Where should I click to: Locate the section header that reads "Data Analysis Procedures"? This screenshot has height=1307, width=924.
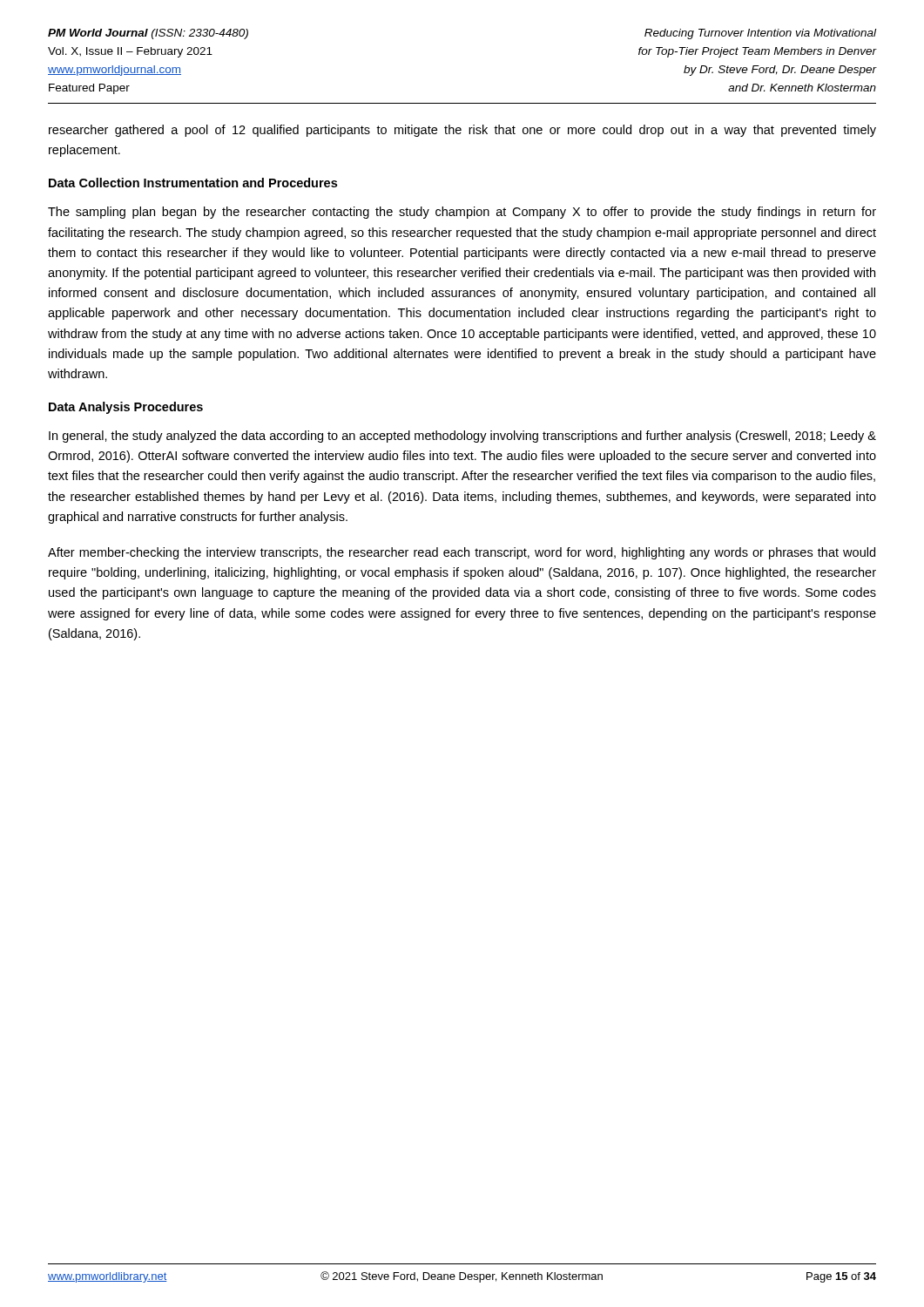[x=126, y=407]
